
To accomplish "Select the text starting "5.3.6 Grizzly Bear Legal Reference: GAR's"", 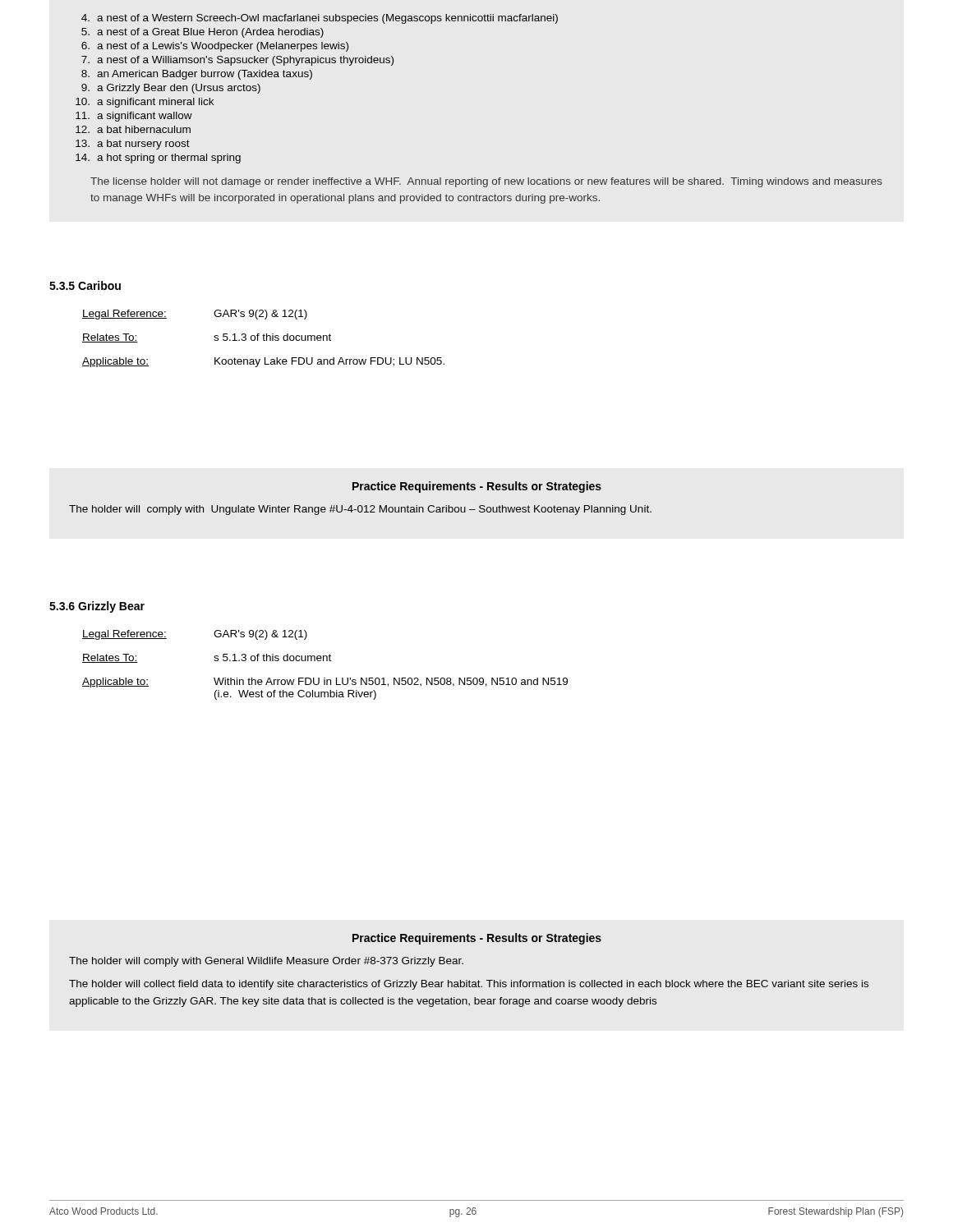I will [x=97, y=607].
